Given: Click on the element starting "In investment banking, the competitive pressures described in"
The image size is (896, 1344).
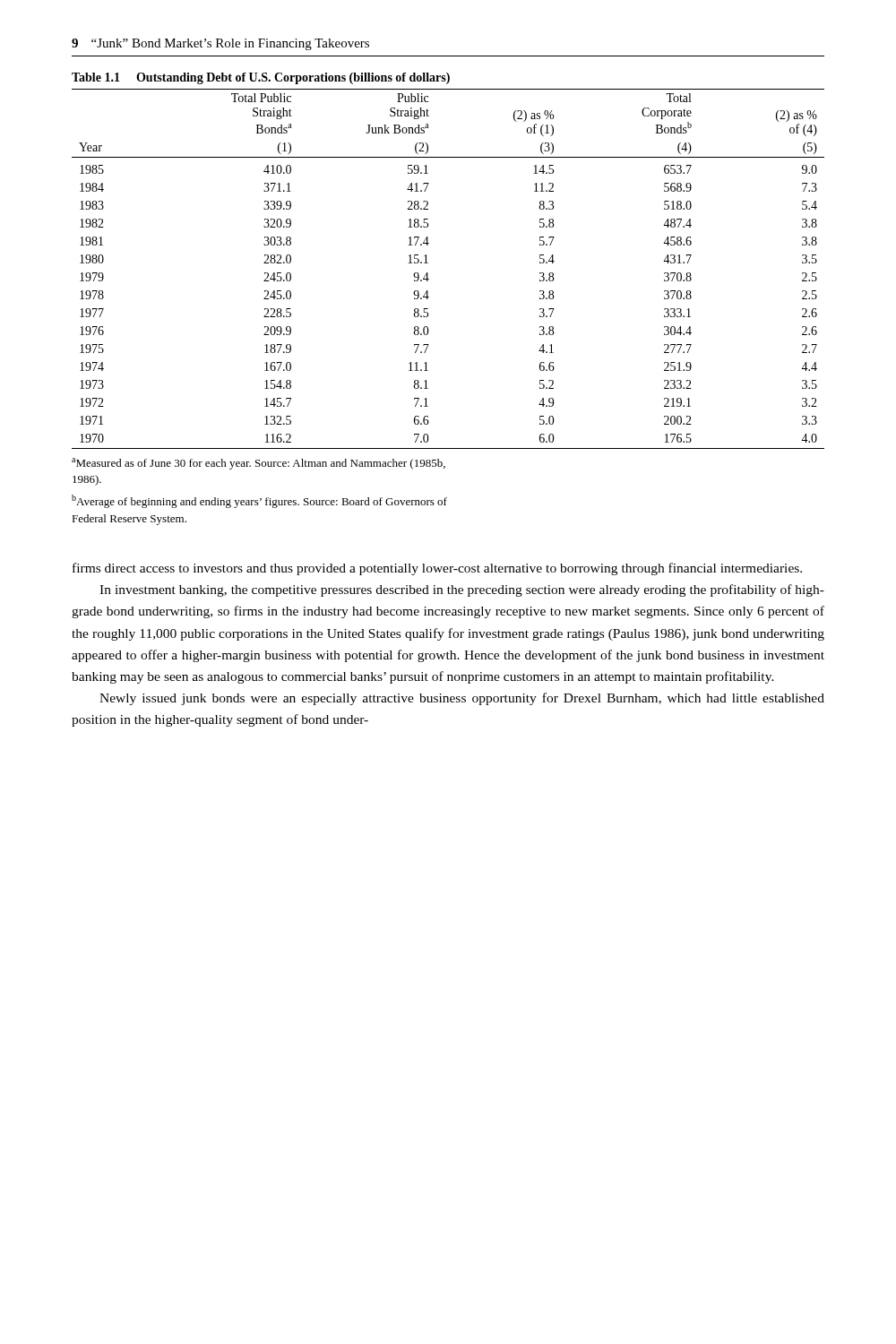Looking at the screenshot, I should pos(448,633).
